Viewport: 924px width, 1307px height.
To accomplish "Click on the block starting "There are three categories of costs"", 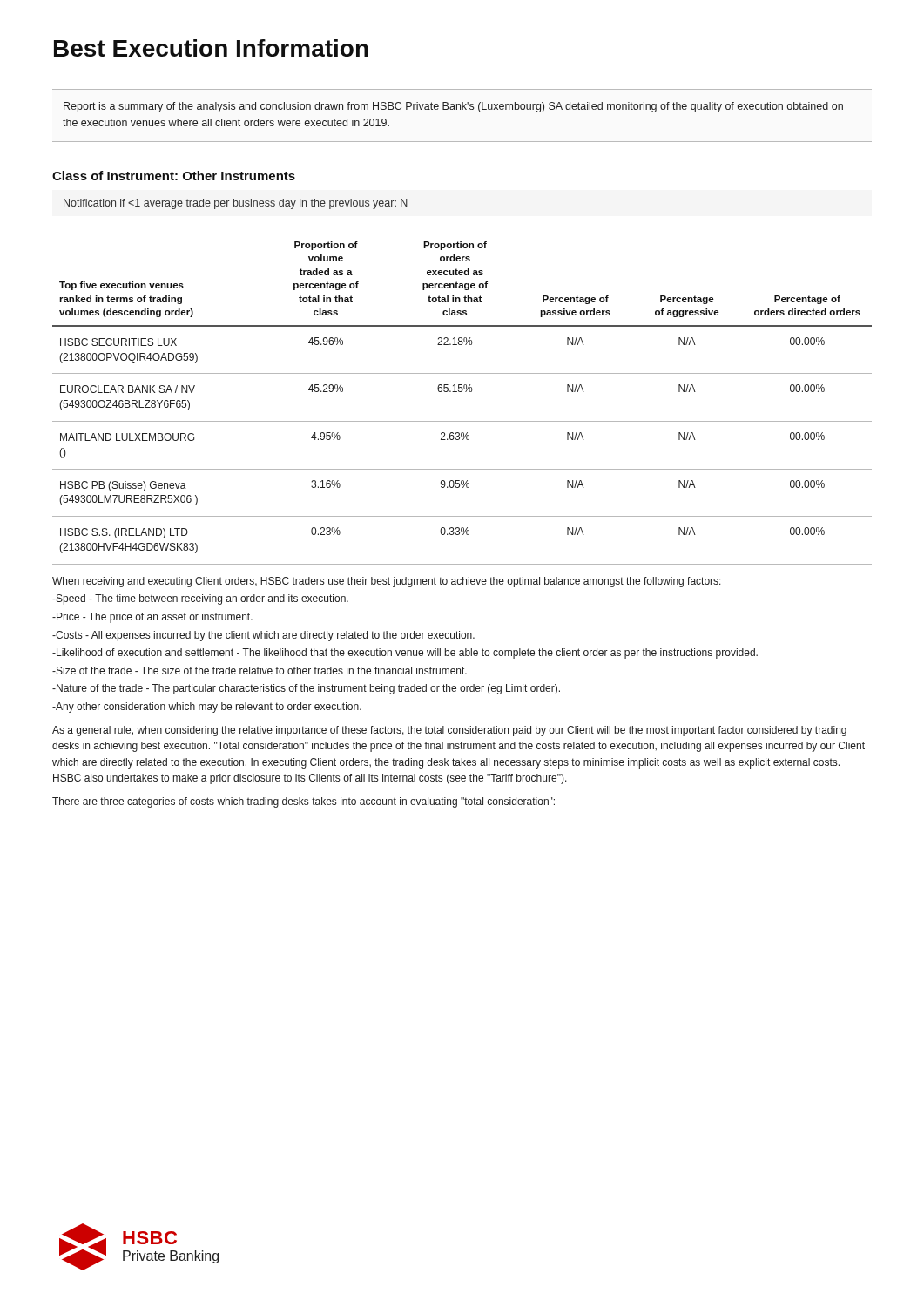I will [x=304, y=802].
